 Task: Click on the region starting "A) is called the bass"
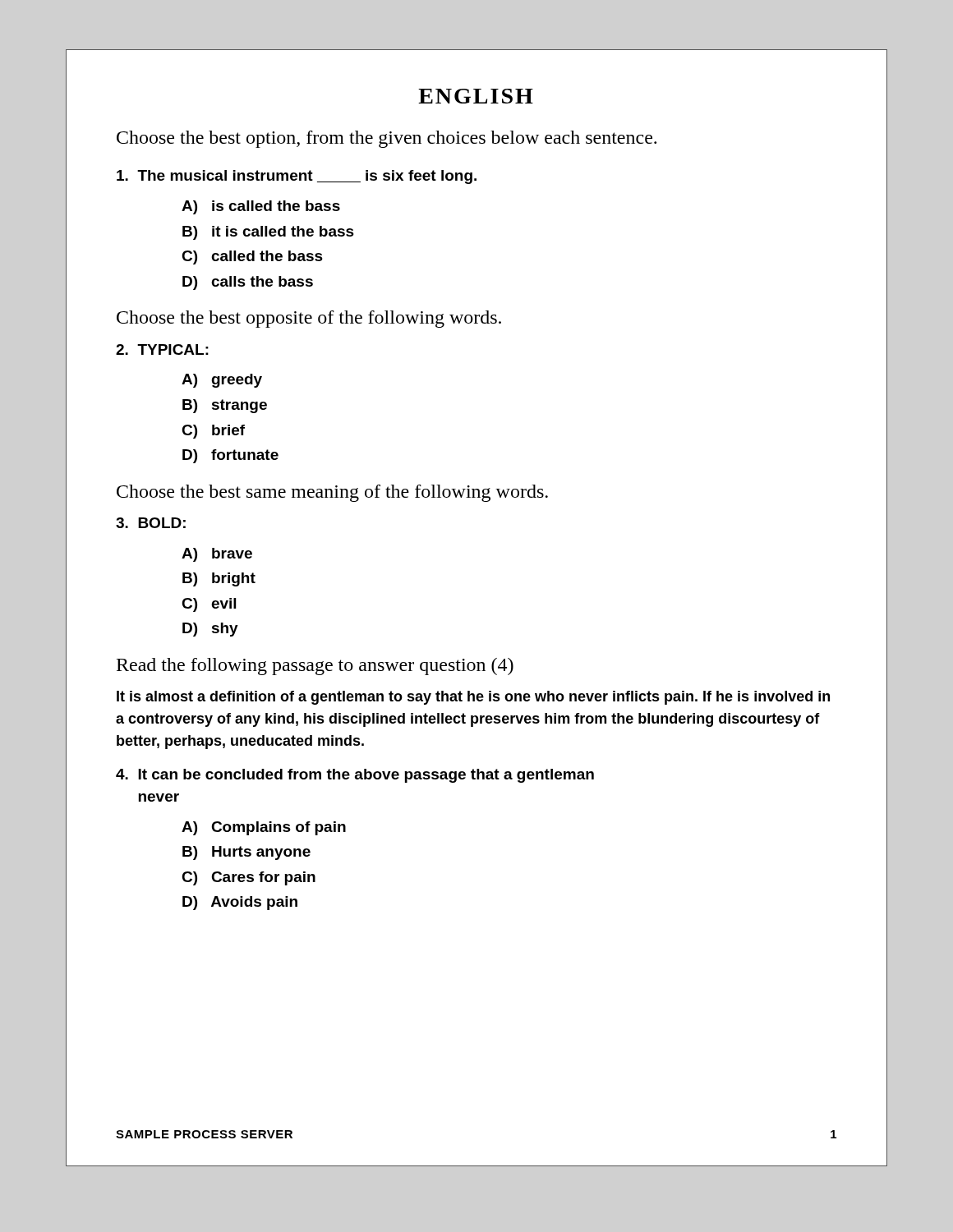pyautogui.click(x=261, y=206)
